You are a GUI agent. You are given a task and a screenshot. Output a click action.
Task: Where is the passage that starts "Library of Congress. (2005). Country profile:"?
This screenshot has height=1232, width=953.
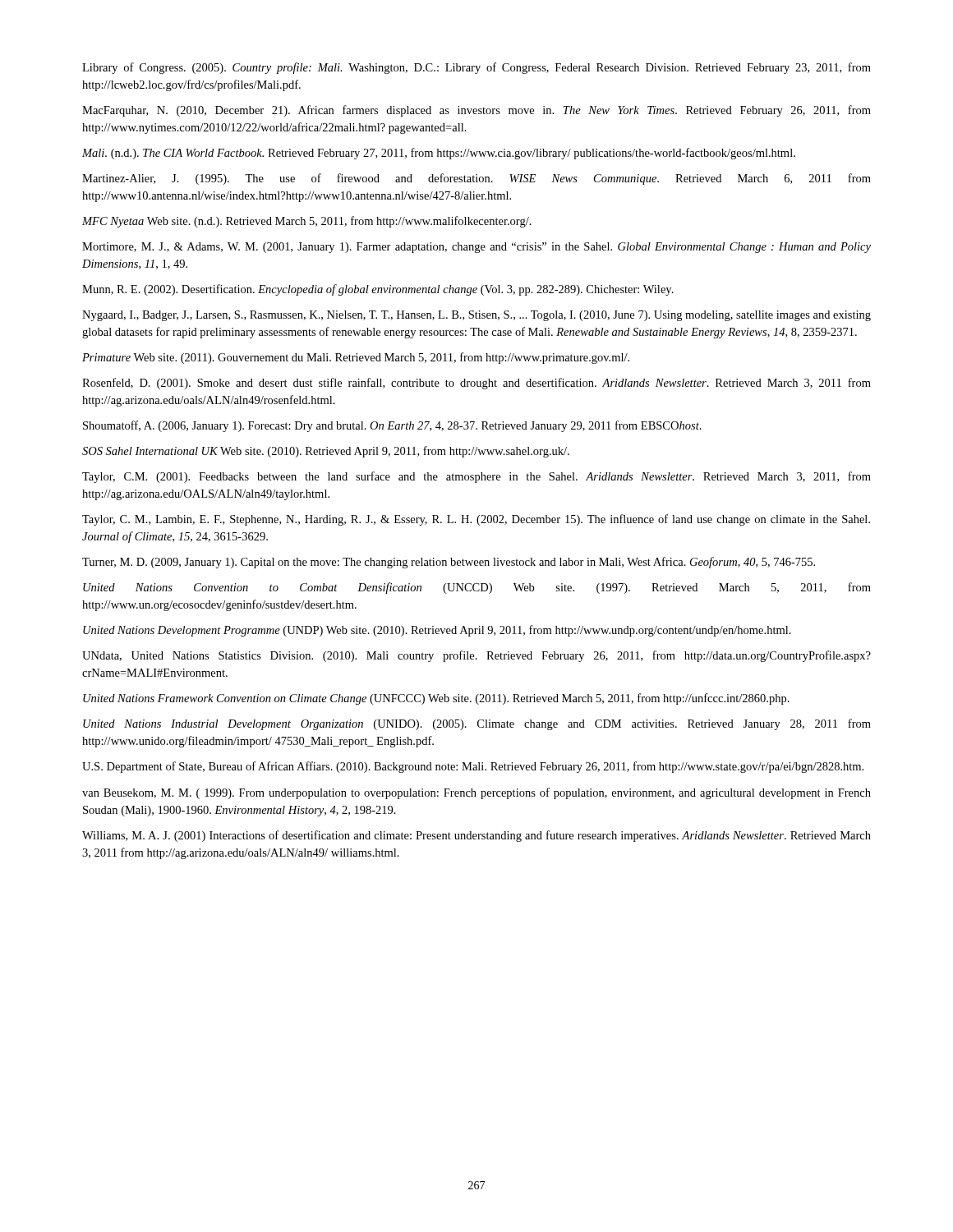click(x=476, y=76)
